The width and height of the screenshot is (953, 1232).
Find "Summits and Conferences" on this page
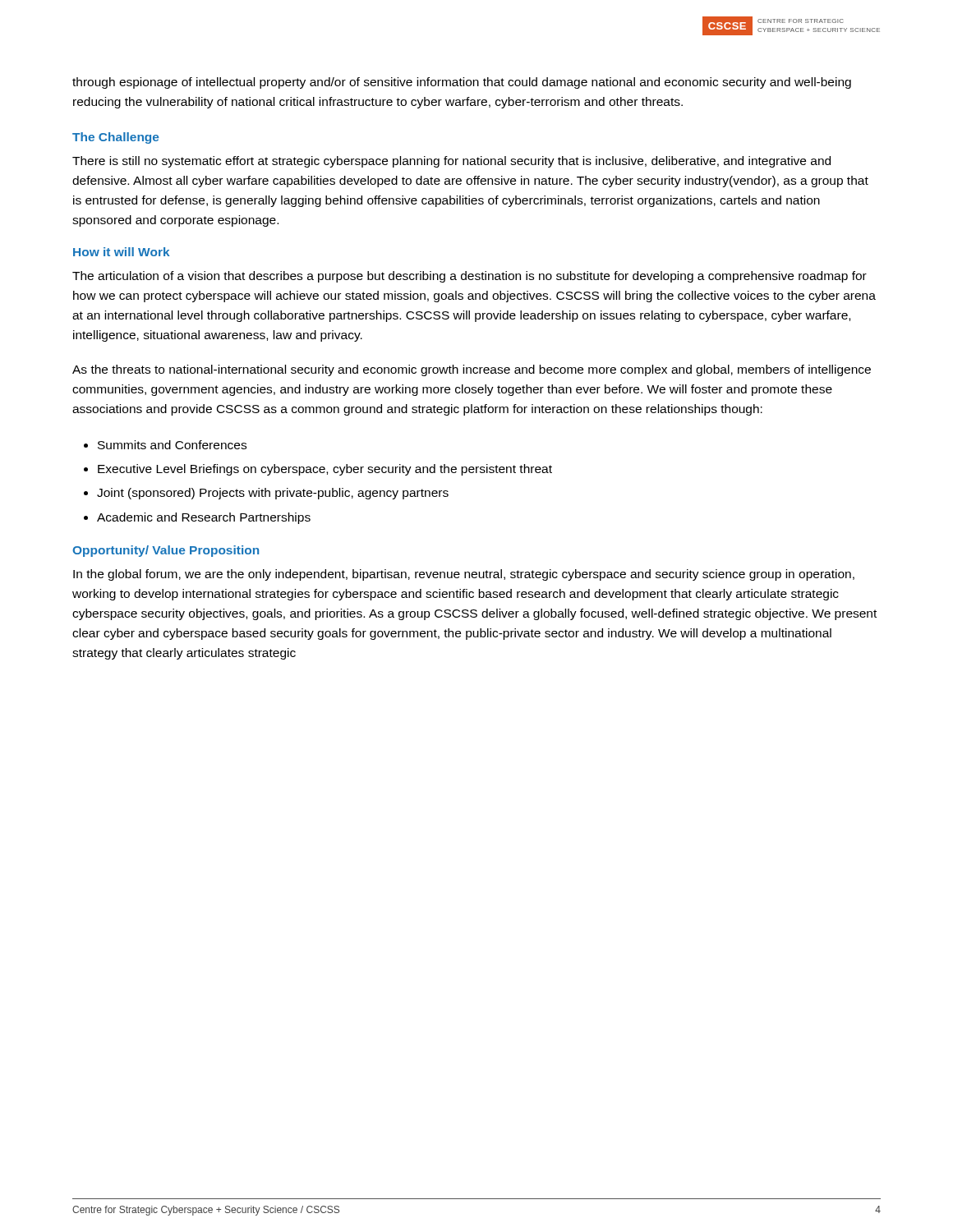[x=172, y=445]
